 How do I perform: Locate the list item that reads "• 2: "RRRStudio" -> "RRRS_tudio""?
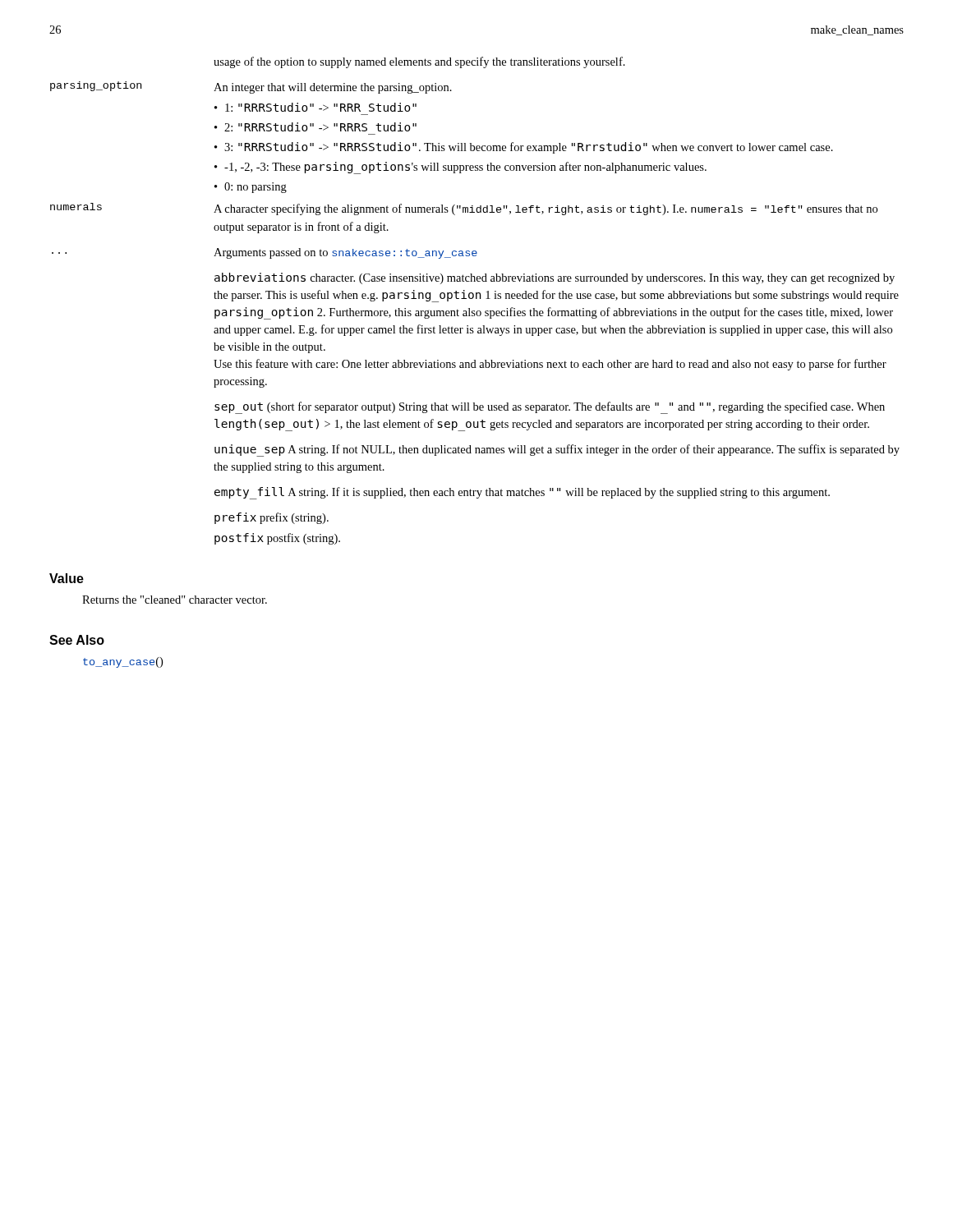pyautogui.click(x=316, y=128)
